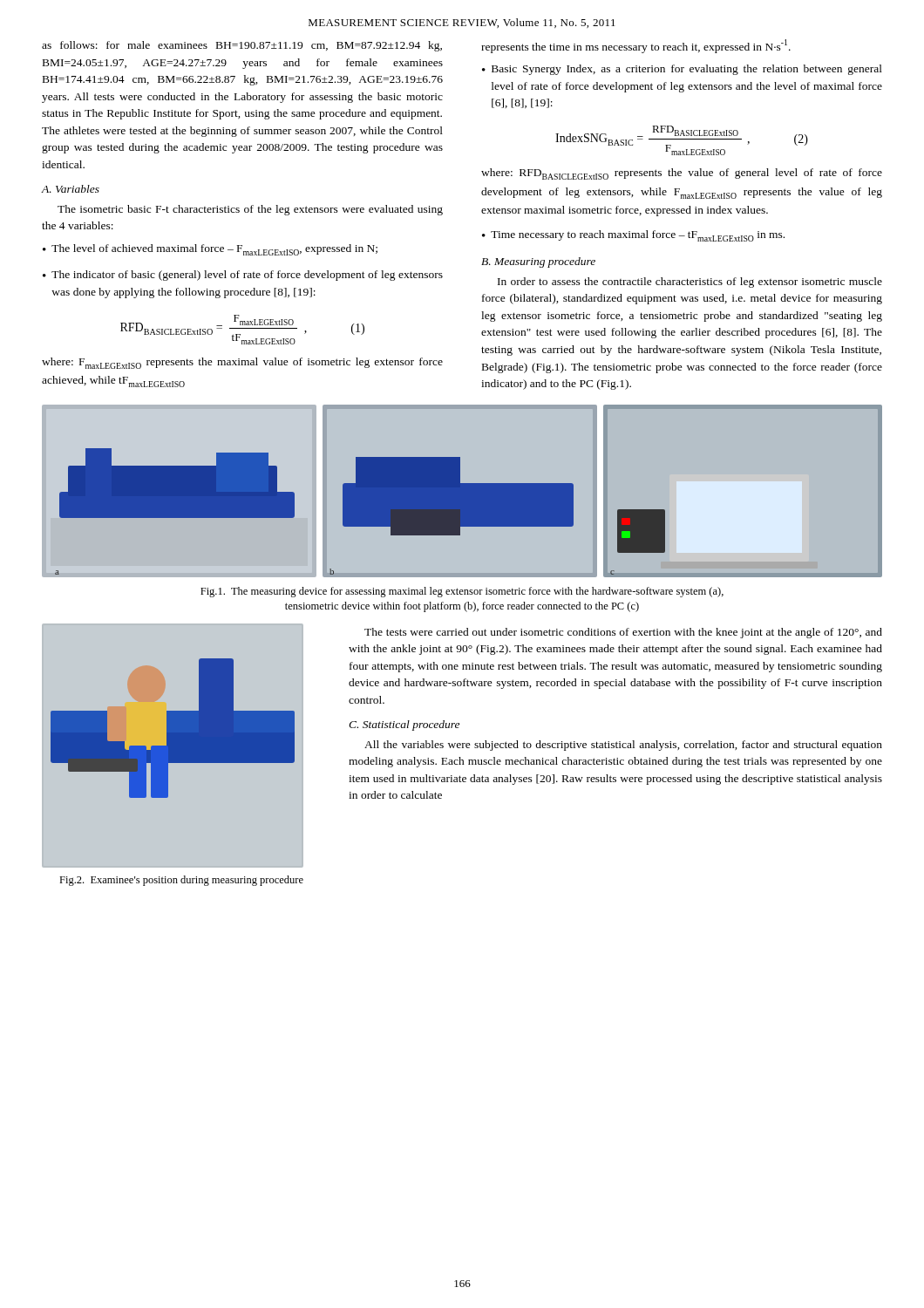Locate the text "Fig.2. Examinee's position during measuring procedure"
The width and height of the screenshot is (924, 1308).
click(x=181, y=880)
